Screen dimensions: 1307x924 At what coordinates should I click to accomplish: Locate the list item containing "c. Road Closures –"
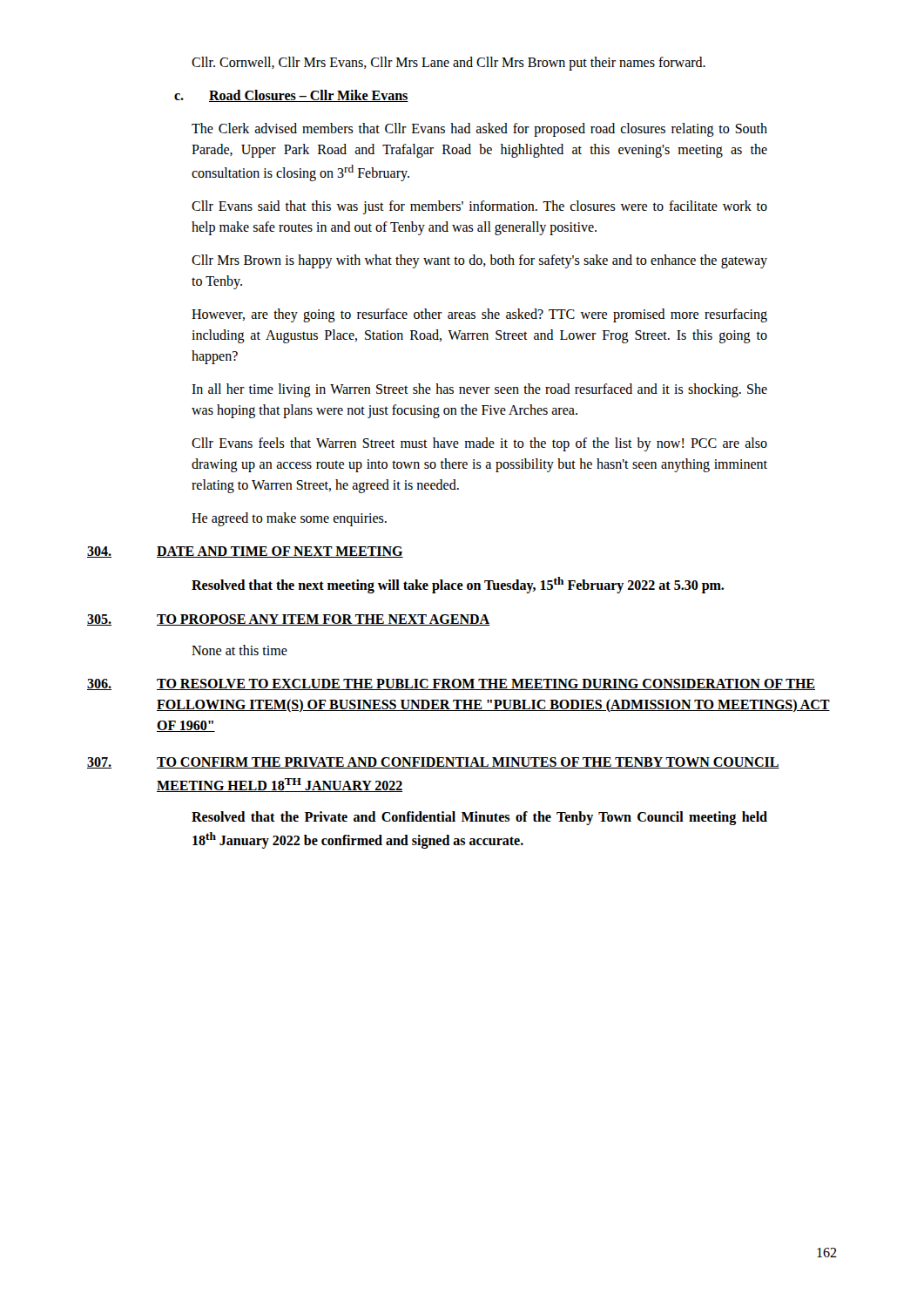click(291, 96)
